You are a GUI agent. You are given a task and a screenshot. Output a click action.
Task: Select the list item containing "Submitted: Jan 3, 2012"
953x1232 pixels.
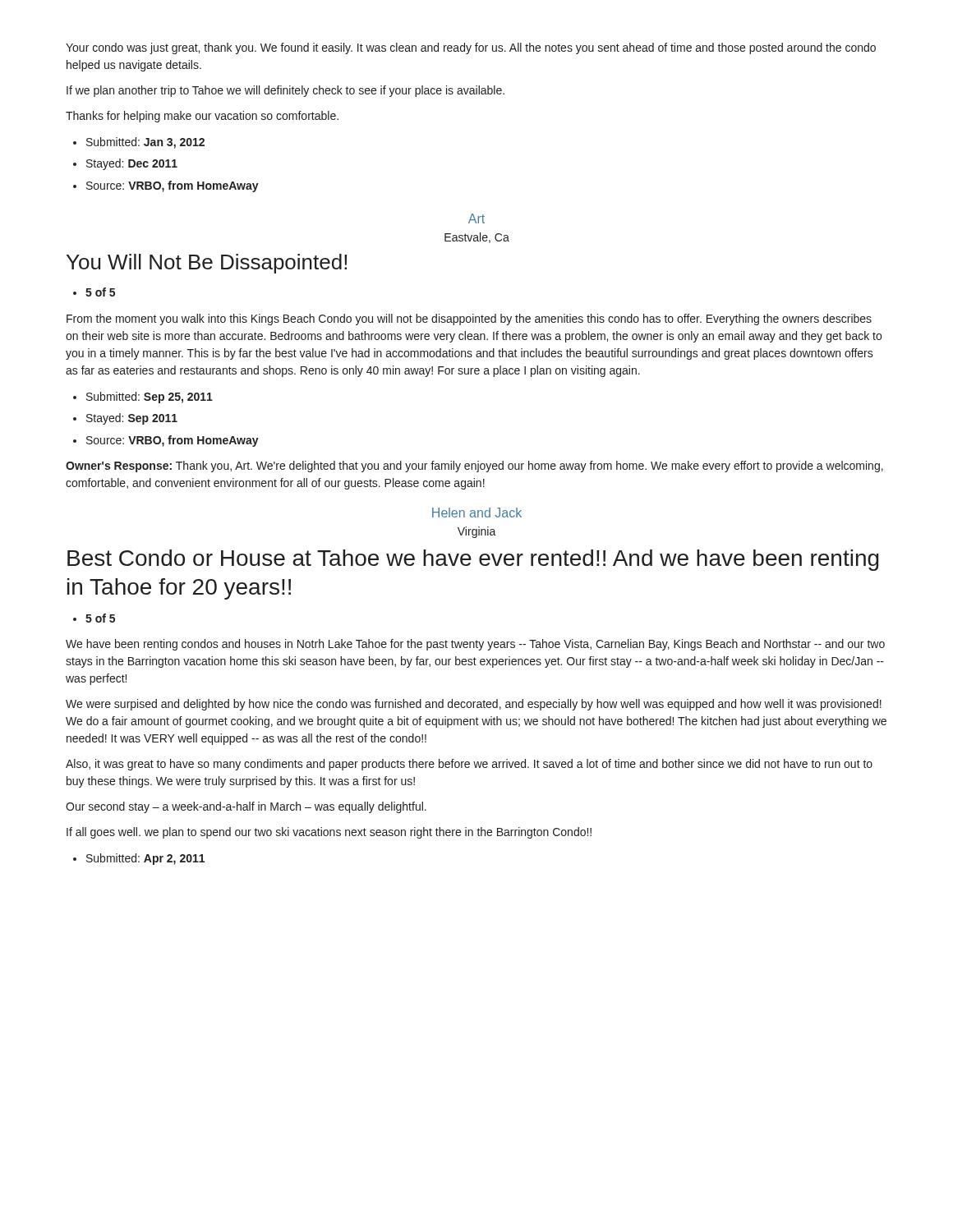coord(139,143)
